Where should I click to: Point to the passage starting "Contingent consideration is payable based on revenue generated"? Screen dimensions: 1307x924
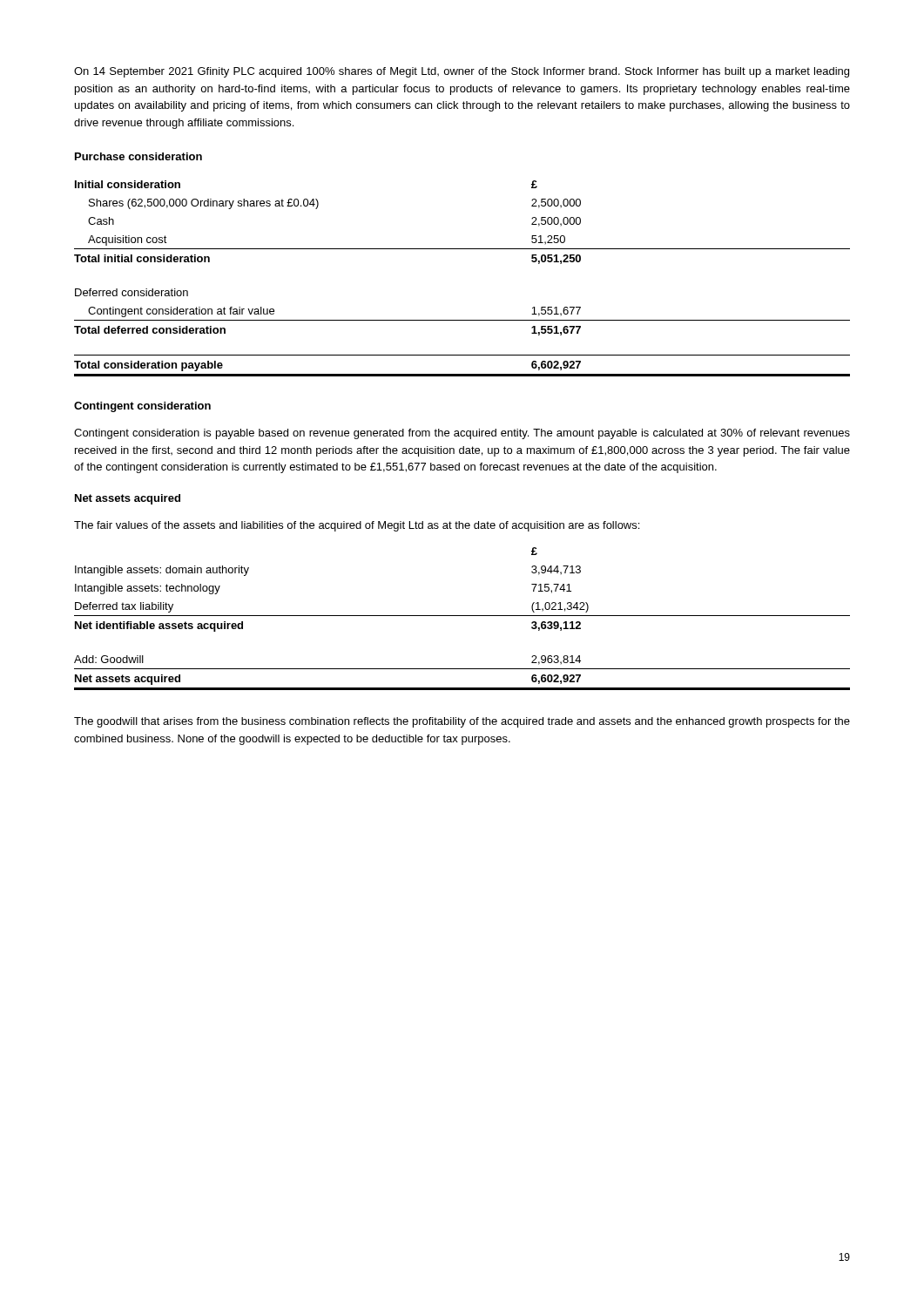click(462, 450)
